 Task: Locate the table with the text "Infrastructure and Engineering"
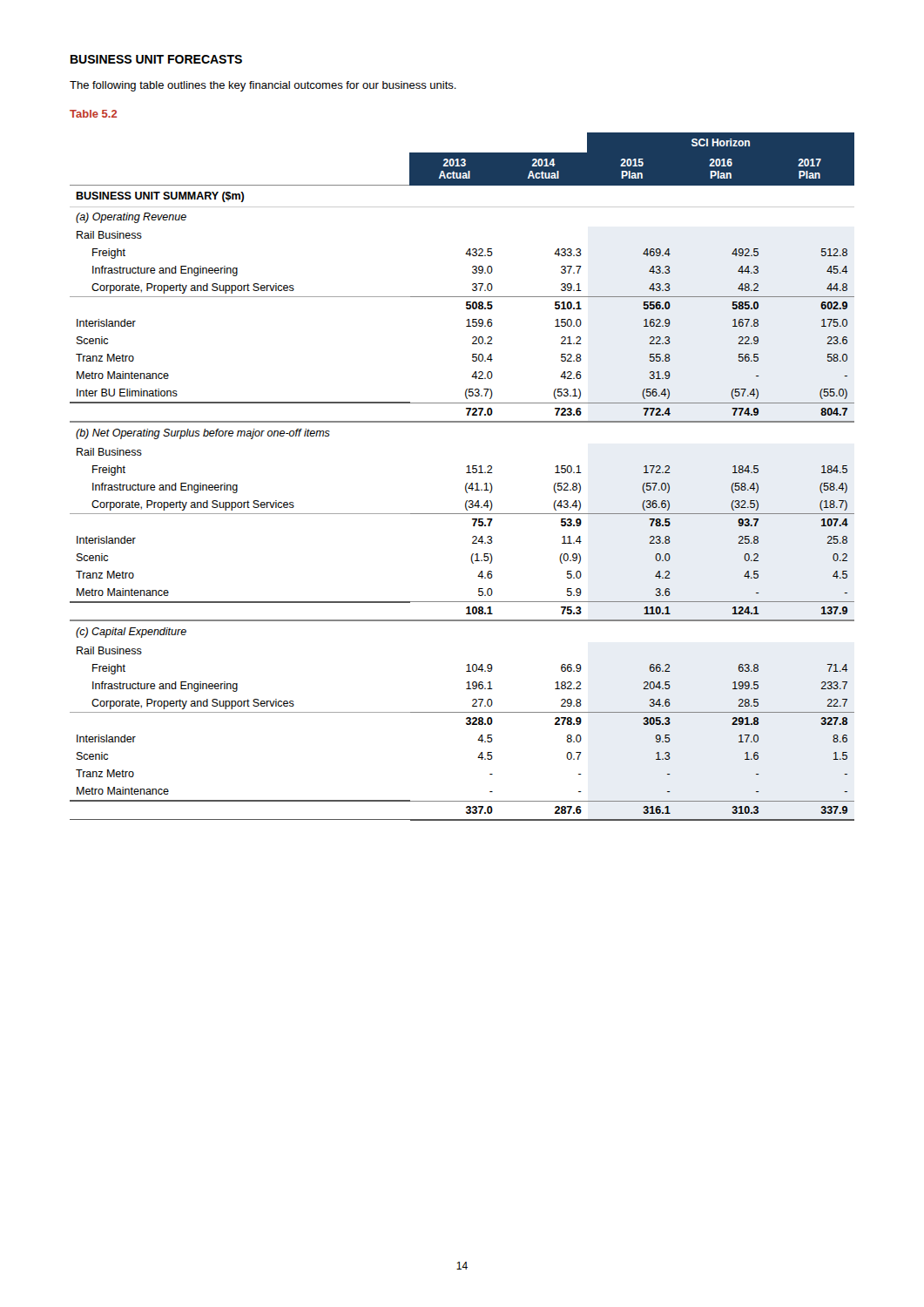[462, 476]
